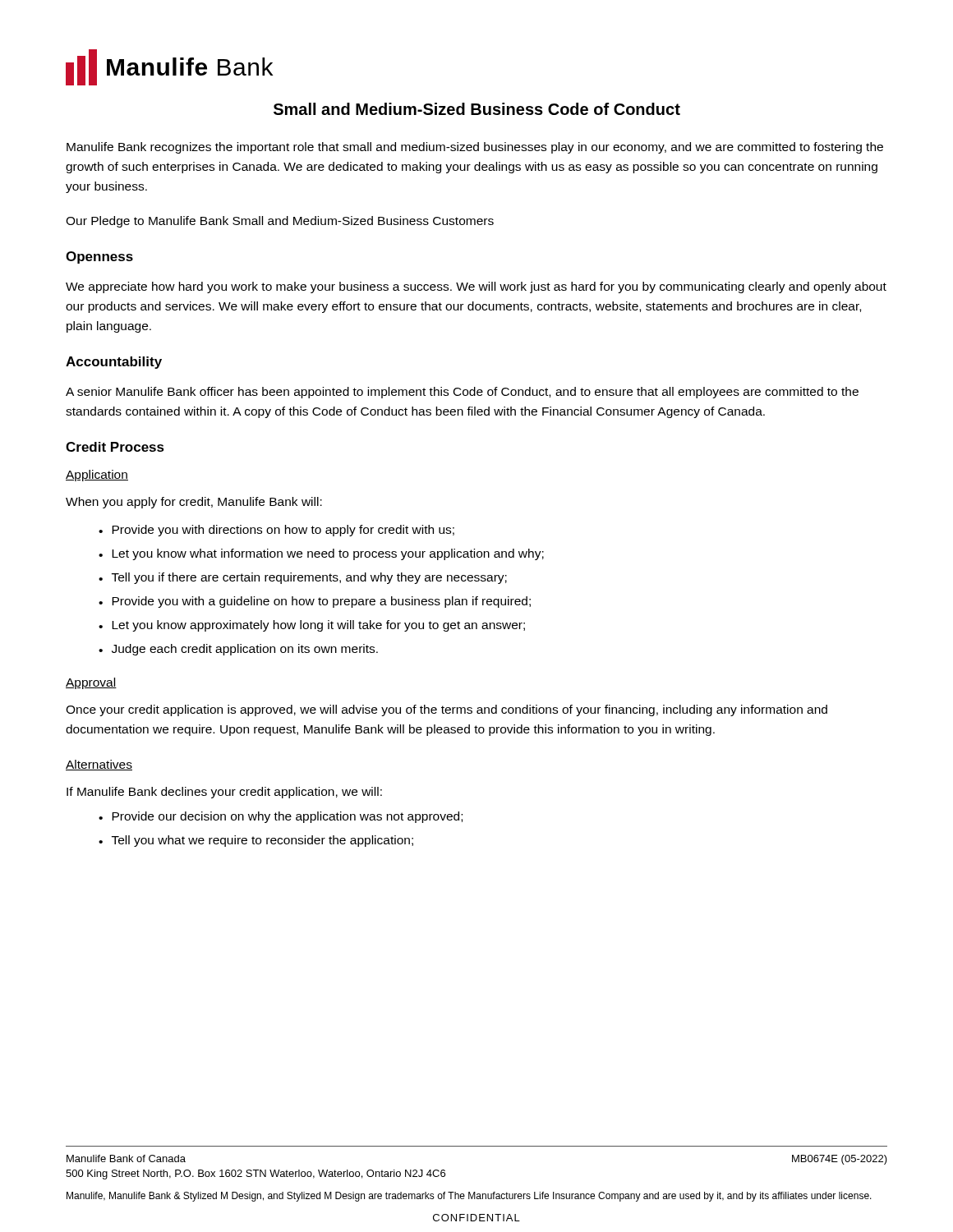Click on the region starting "• Tell you what"
The width and height of the screenshot is (953, 1232).
[256, 841]
